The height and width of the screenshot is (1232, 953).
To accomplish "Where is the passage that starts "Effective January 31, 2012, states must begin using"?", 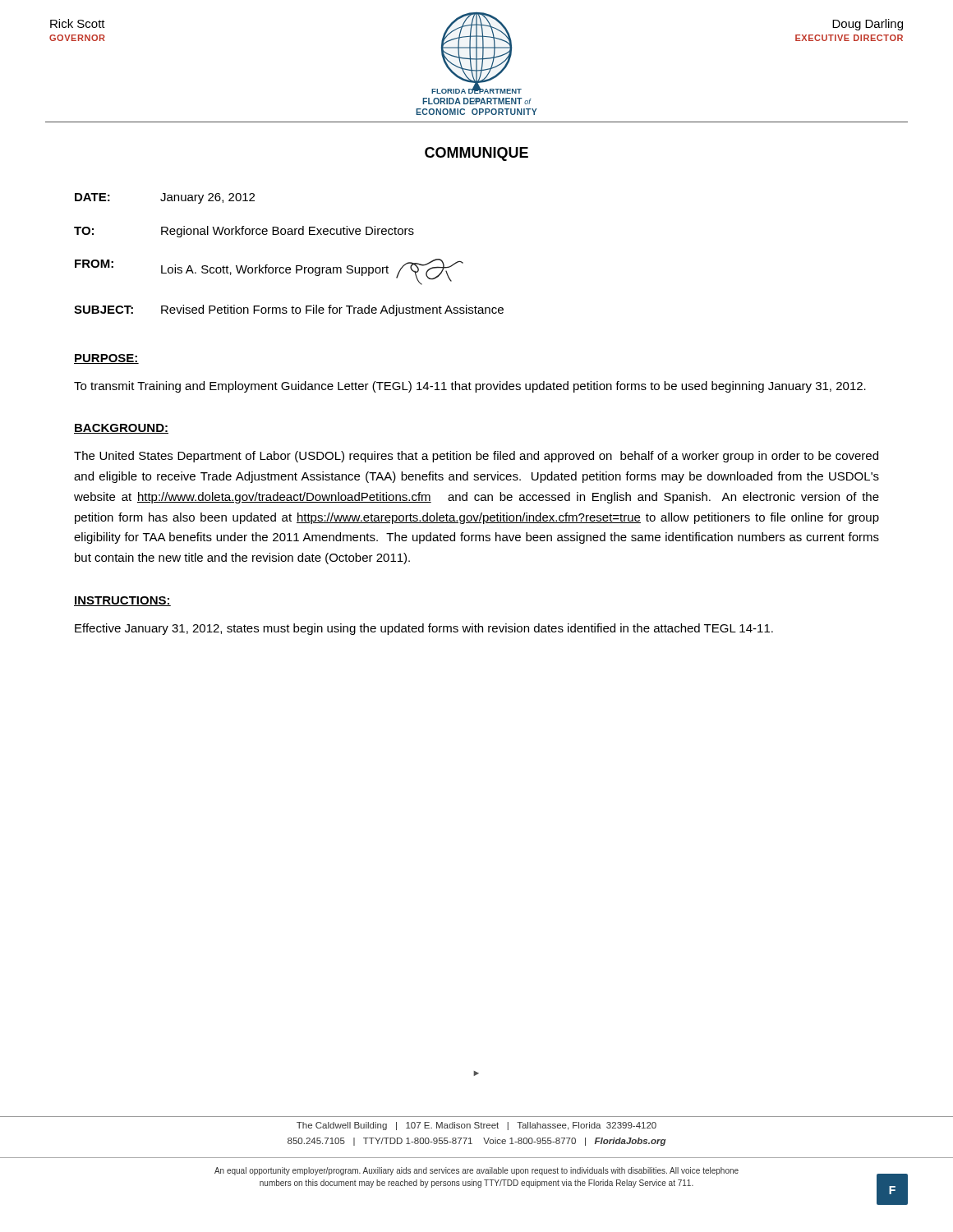I will click(x=424, y=628).
